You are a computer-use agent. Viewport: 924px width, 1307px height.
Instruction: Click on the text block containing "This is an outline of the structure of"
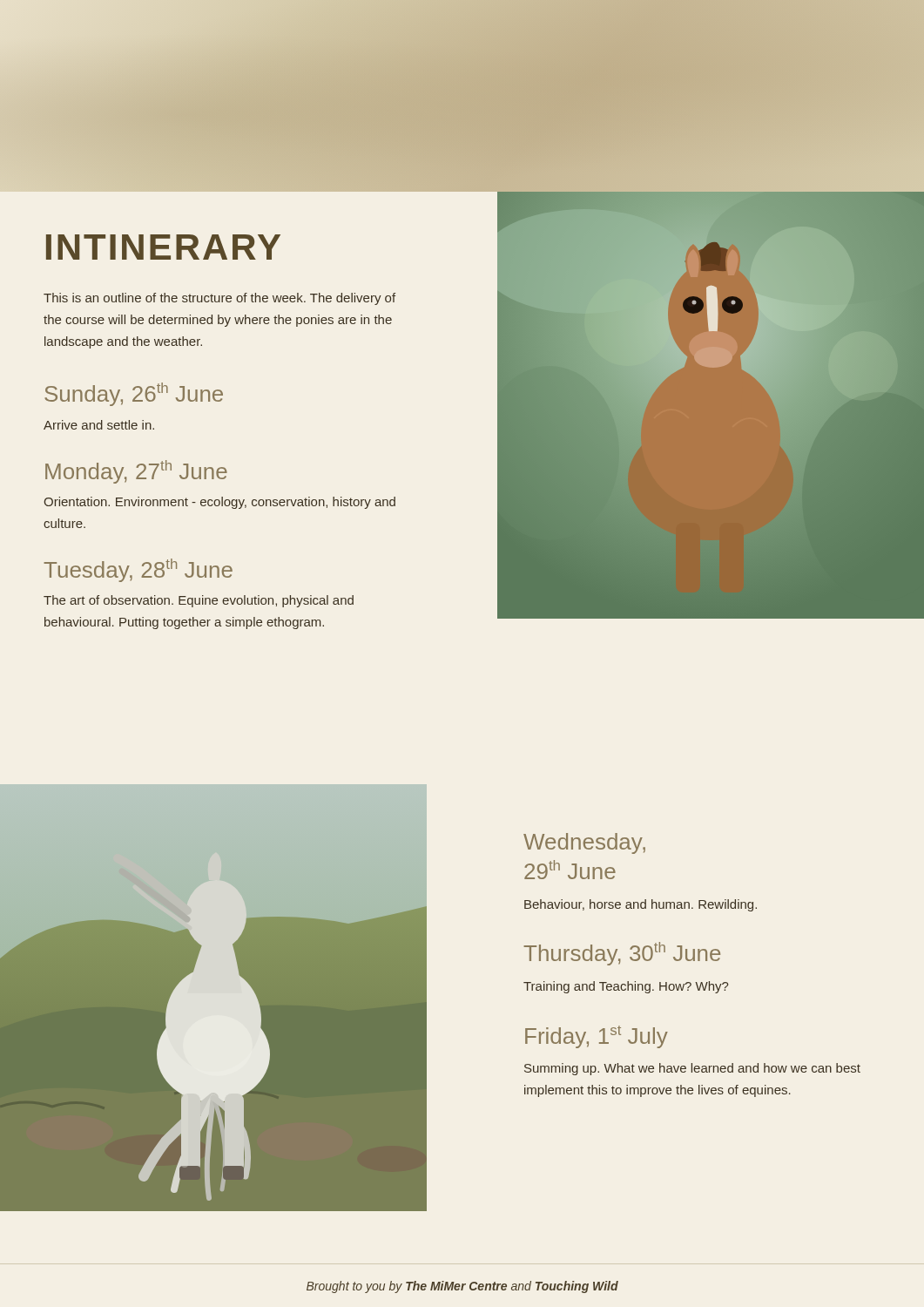219,319
